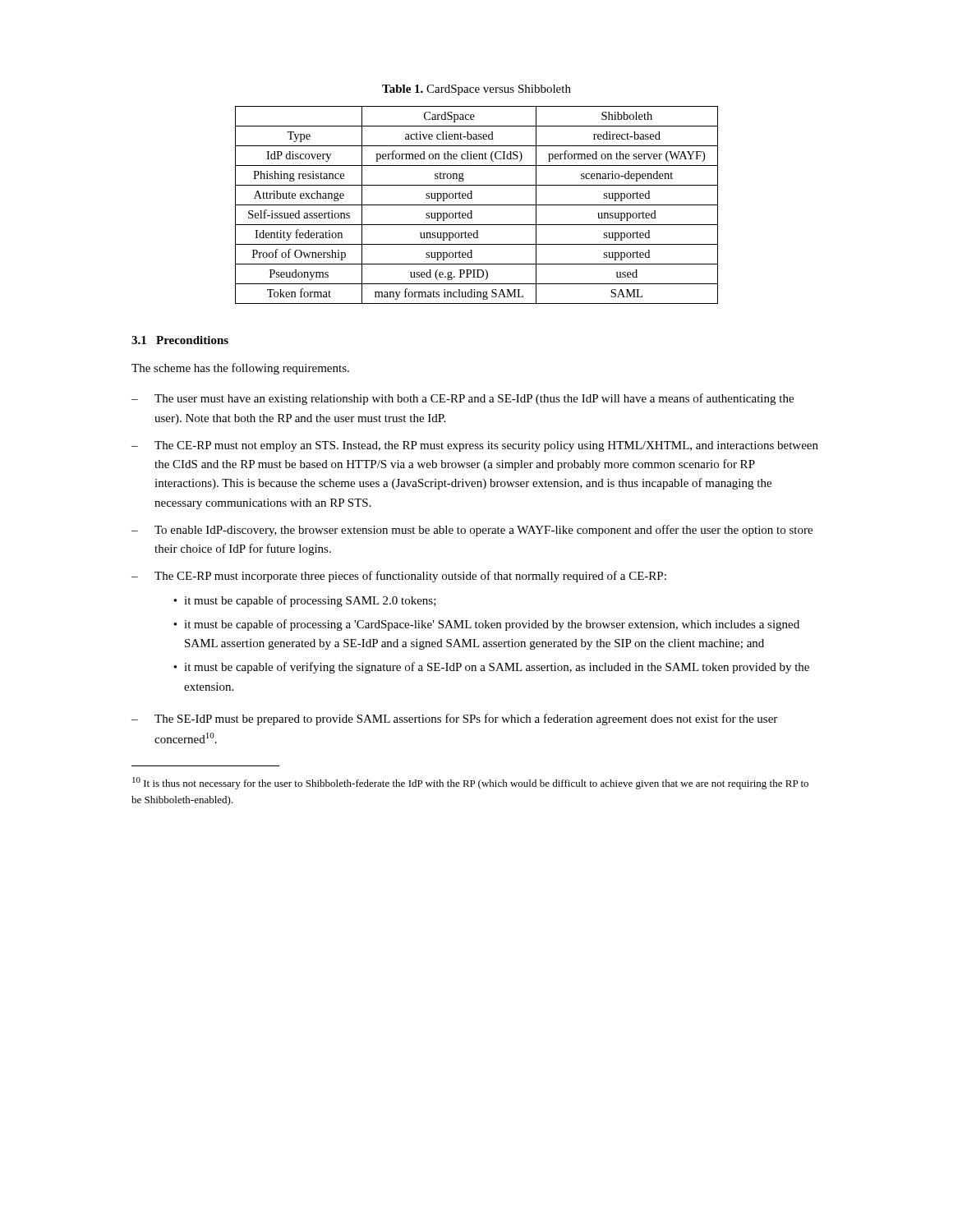Click the passage that begins "– The CE-RP must not employ"
This screenshot has width=953, height=1232.
point(476,474)
